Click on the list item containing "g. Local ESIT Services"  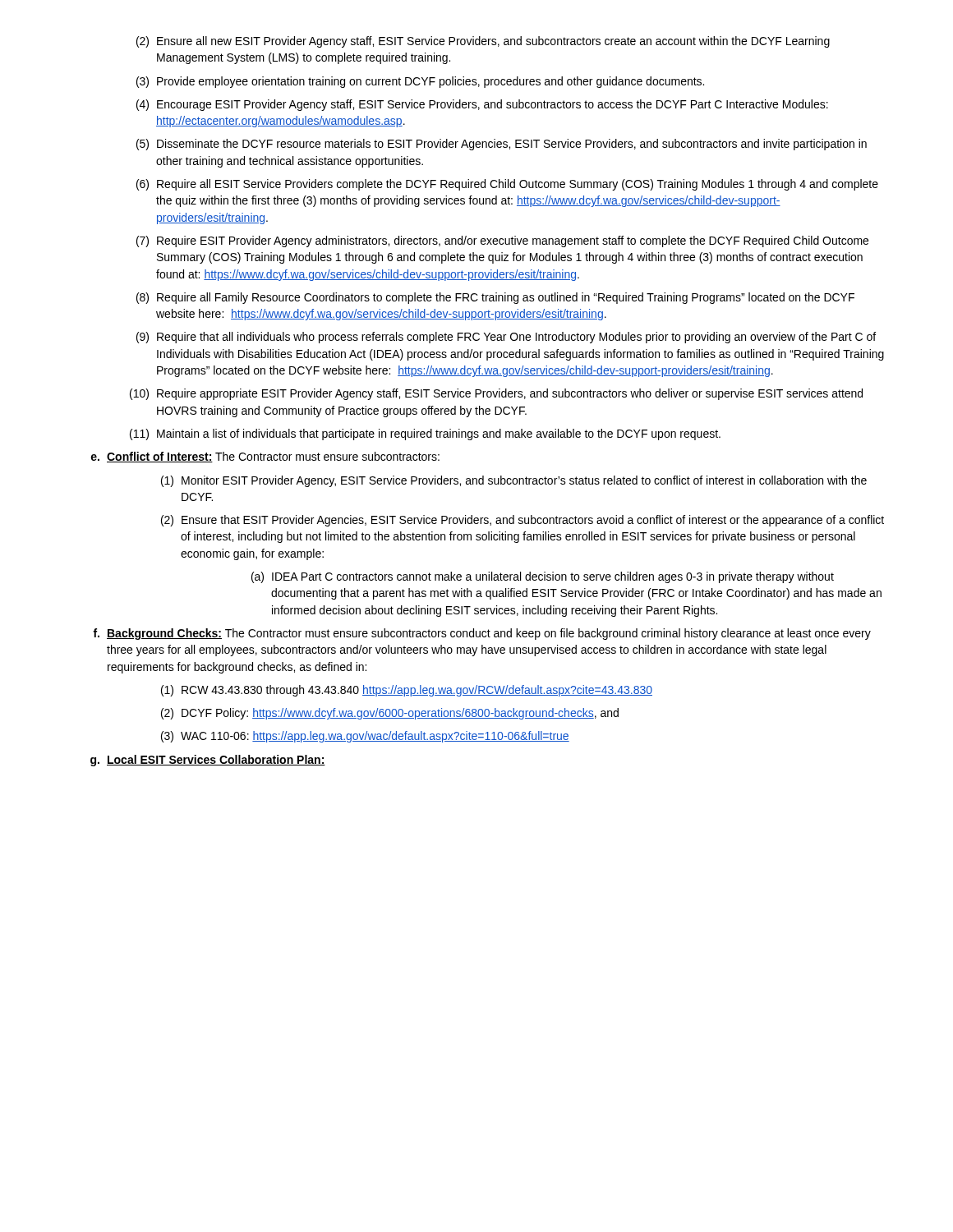tap(208, 761)
